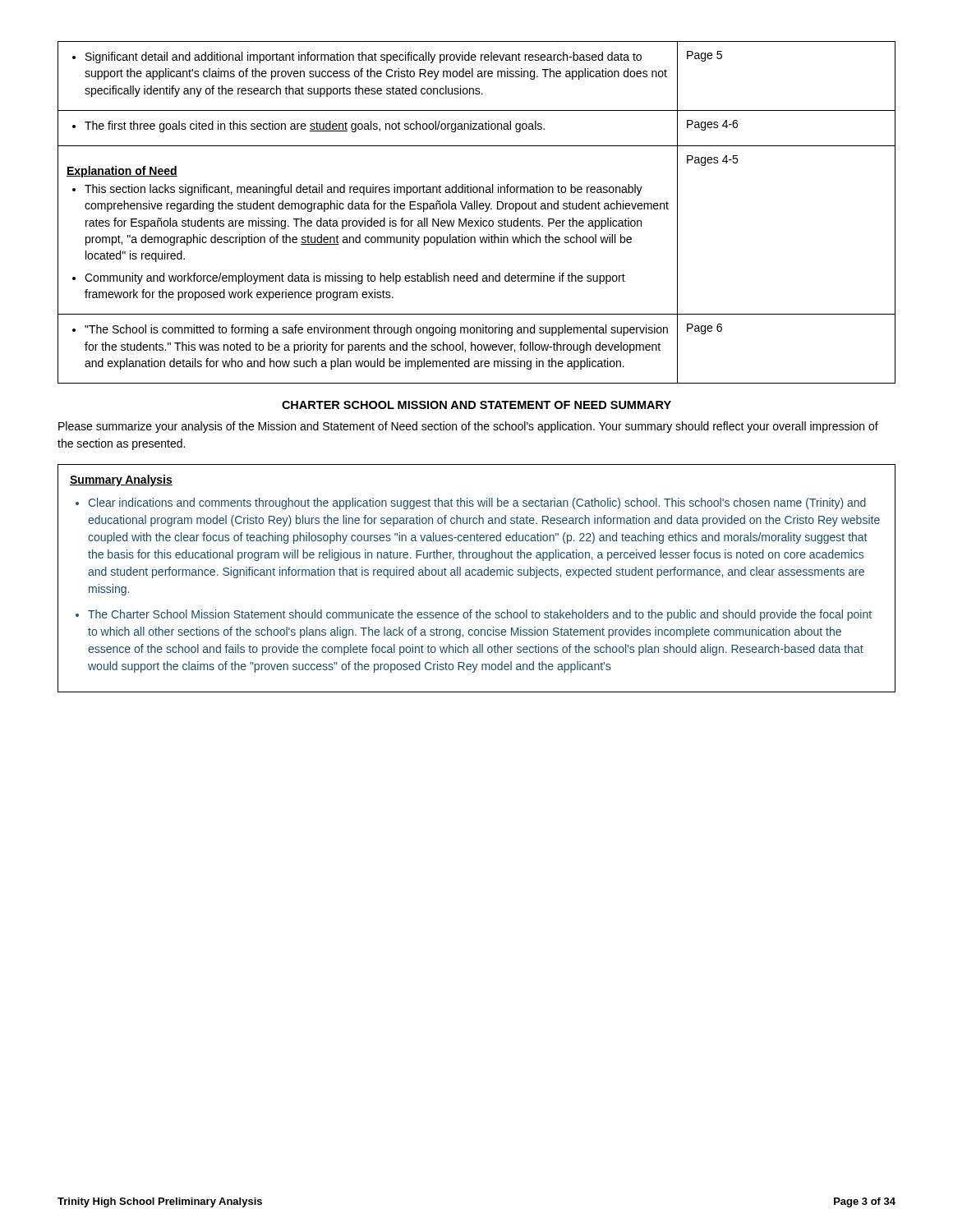Select the table that reads "Page 5"
This screenshot has width=953, height=1232.
coord(476,212)
